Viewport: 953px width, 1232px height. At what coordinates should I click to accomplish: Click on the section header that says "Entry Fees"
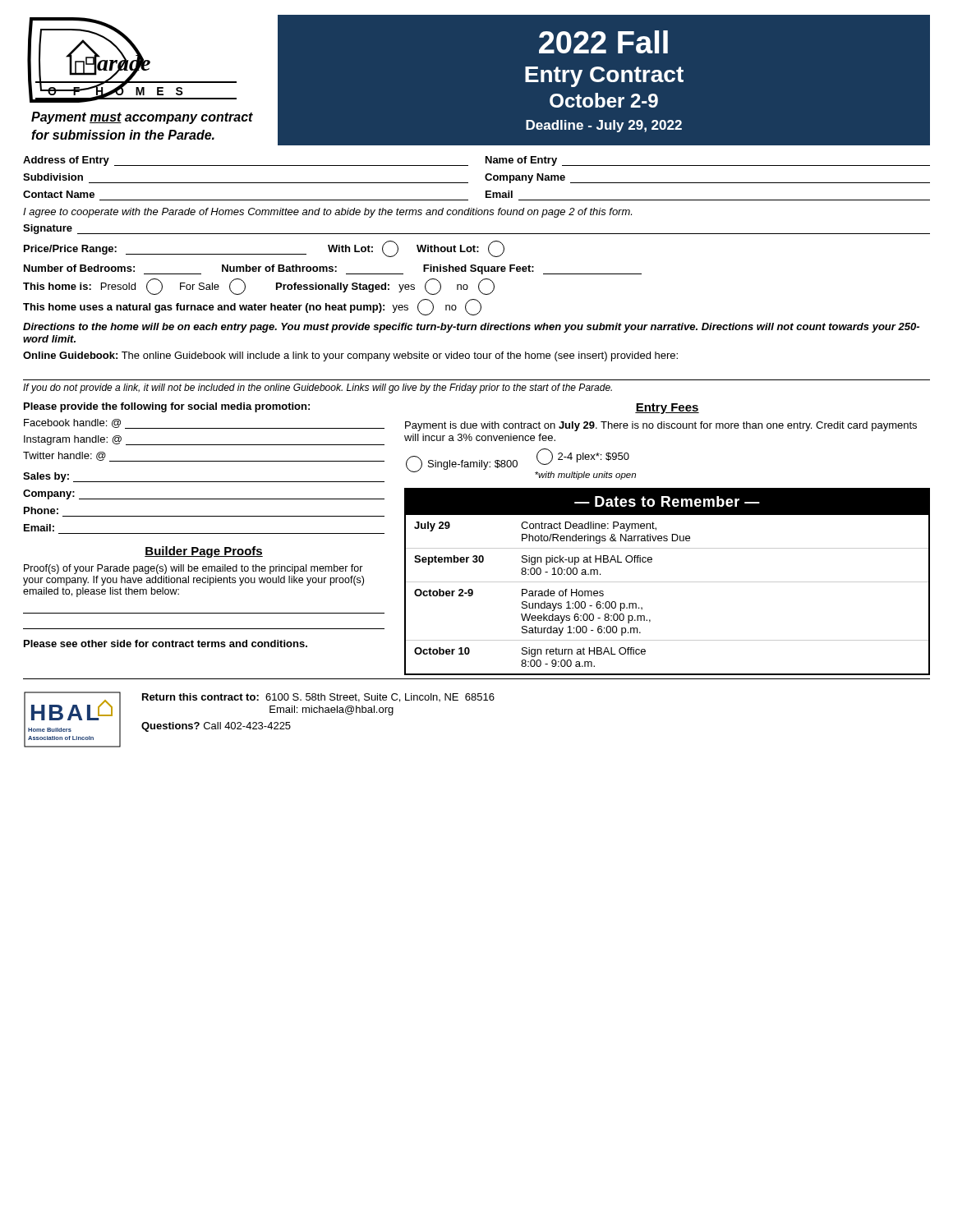coord(667,407)
